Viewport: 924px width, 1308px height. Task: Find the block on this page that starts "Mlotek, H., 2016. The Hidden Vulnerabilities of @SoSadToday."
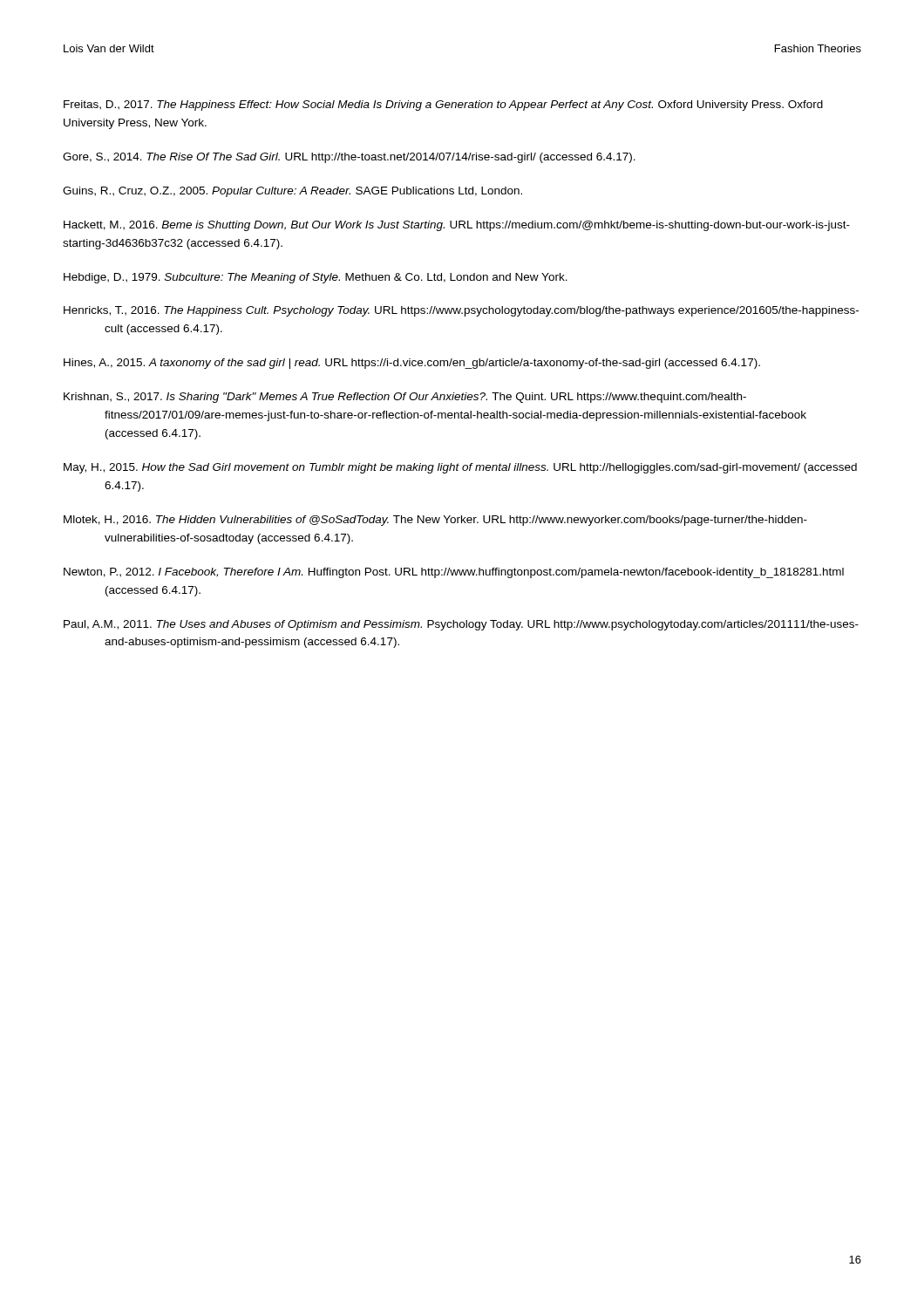coord(435,528)
